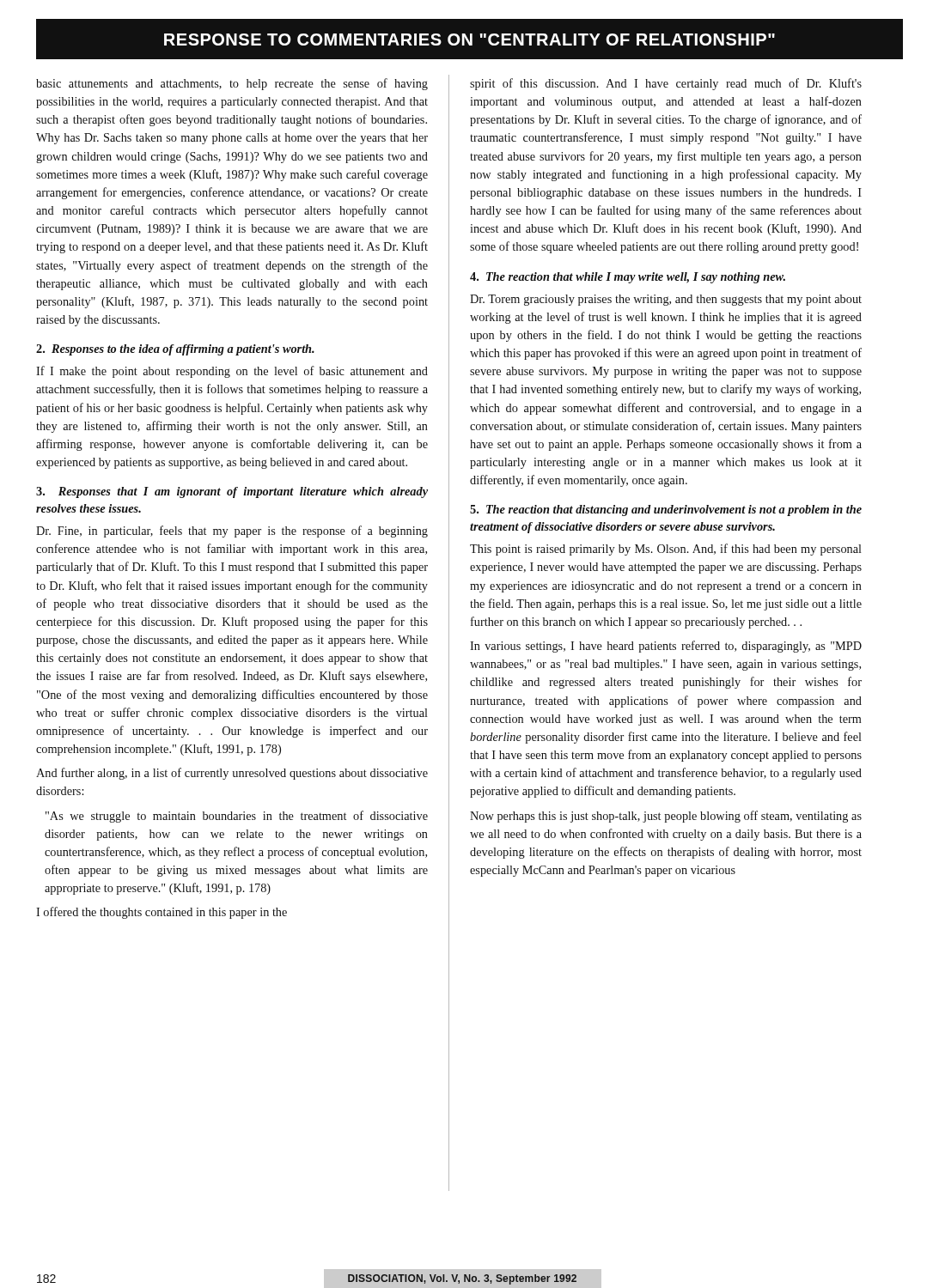
Task: Select the region starting "3. Responses that I"
Action: point(232,500)
